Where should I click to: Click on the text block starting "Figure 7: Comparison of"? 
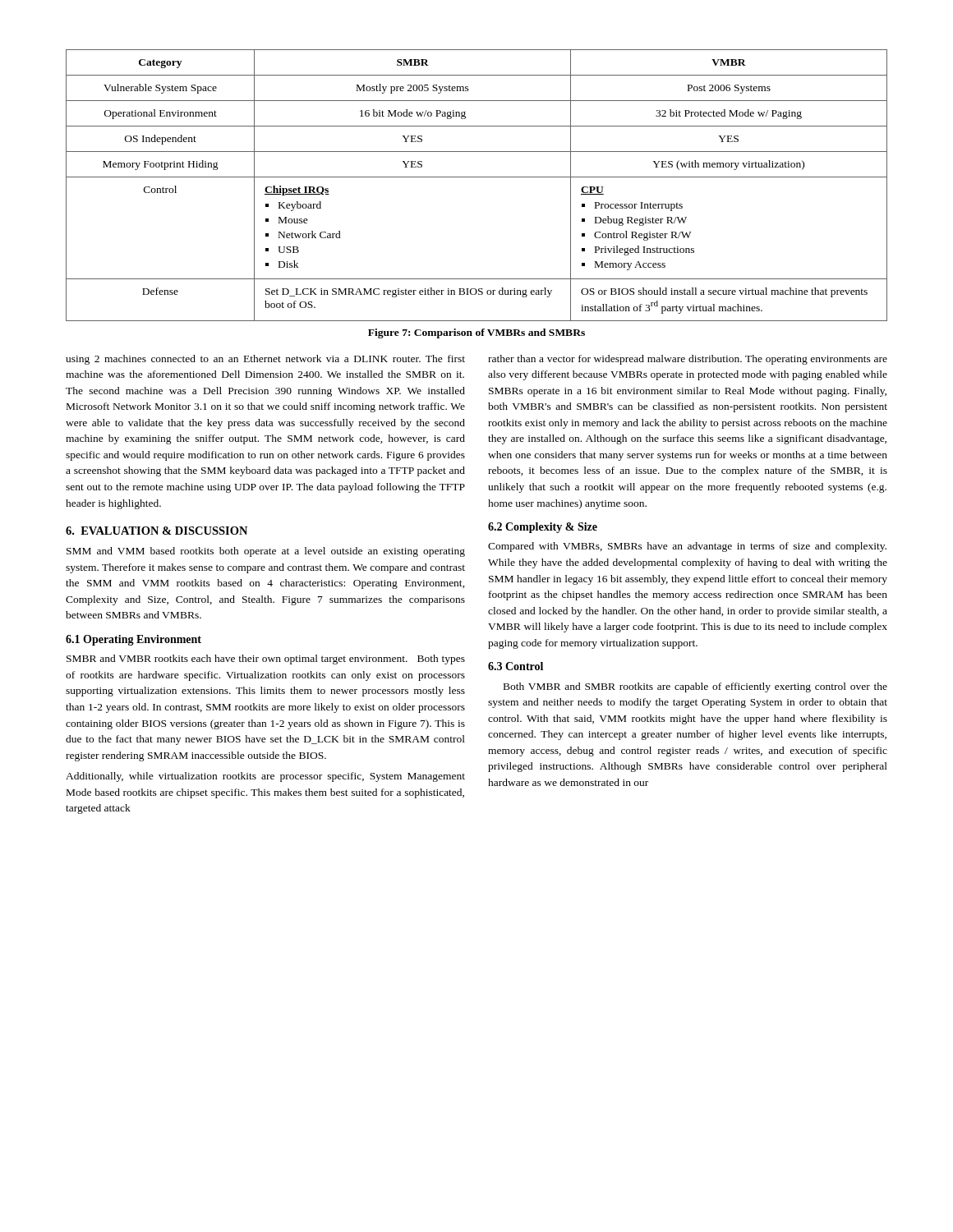476,332
